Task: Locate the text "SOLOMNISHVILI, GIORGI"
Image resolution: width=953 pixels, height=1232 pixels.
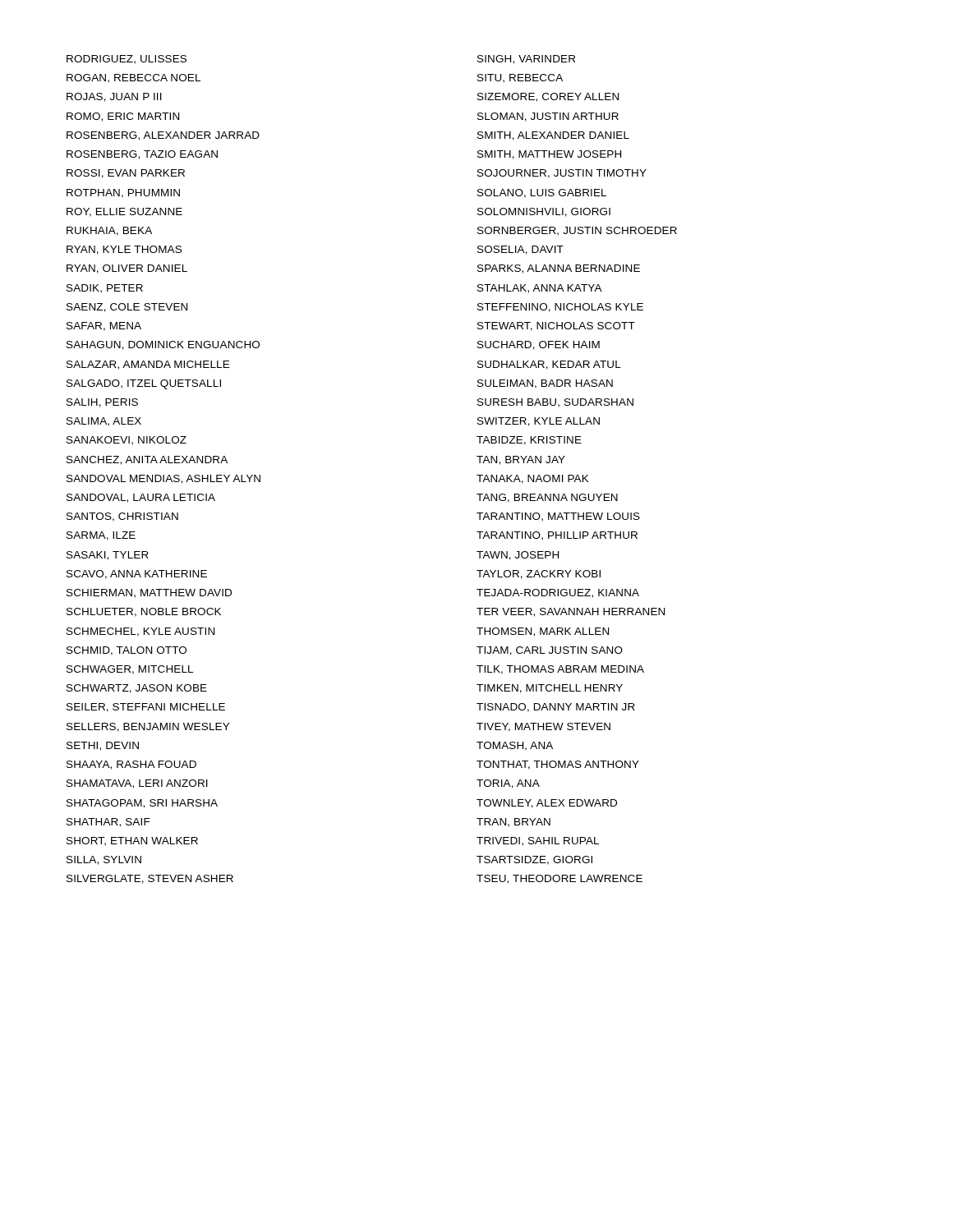Action: tap(544, 211)
